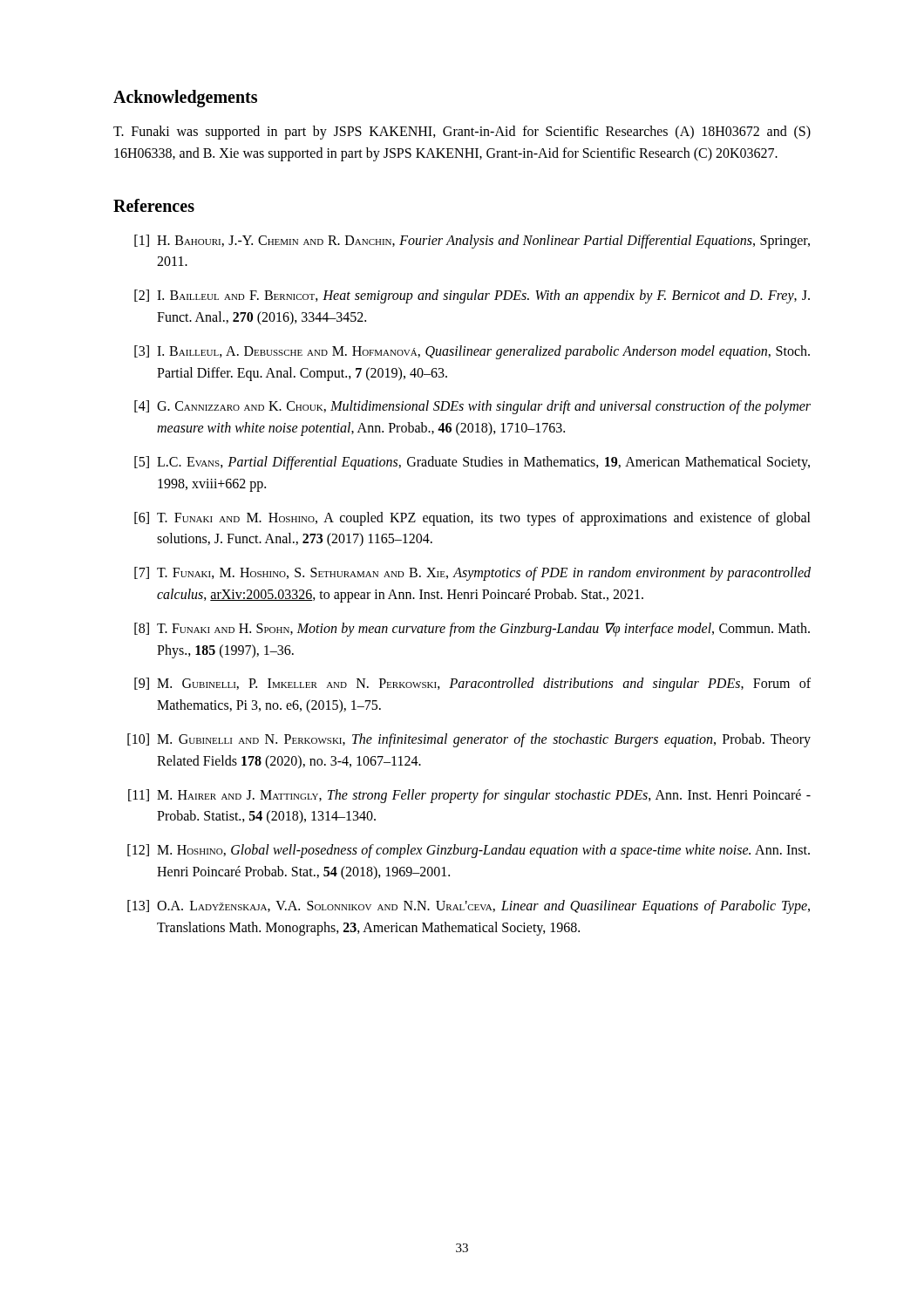Locate the block starting "T. Funaki was supported"
Viewport: 924px width, 1308px height.
[x=462, y=142]
